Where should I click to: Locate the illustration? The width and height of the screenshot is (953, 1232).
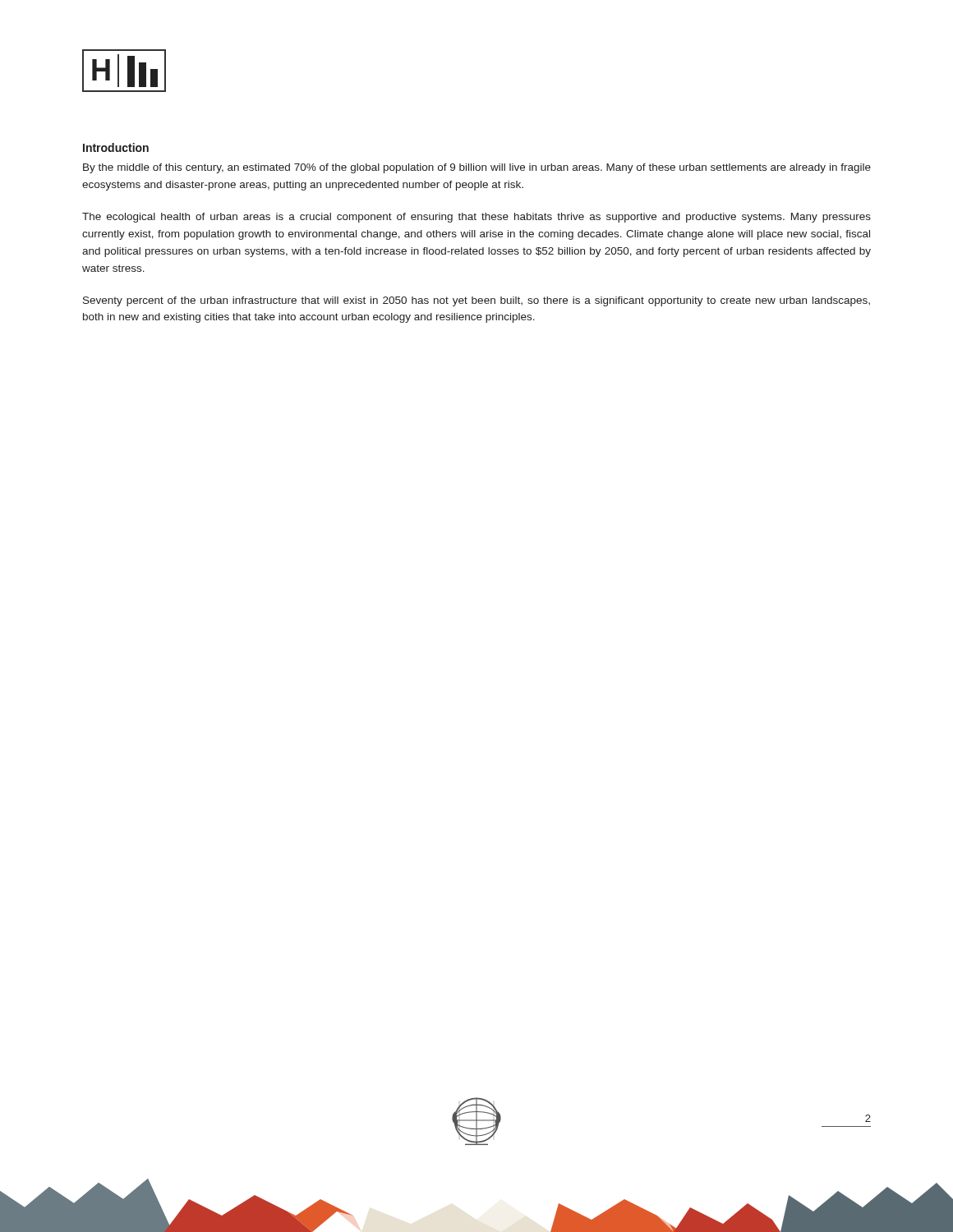[476, 1195]
